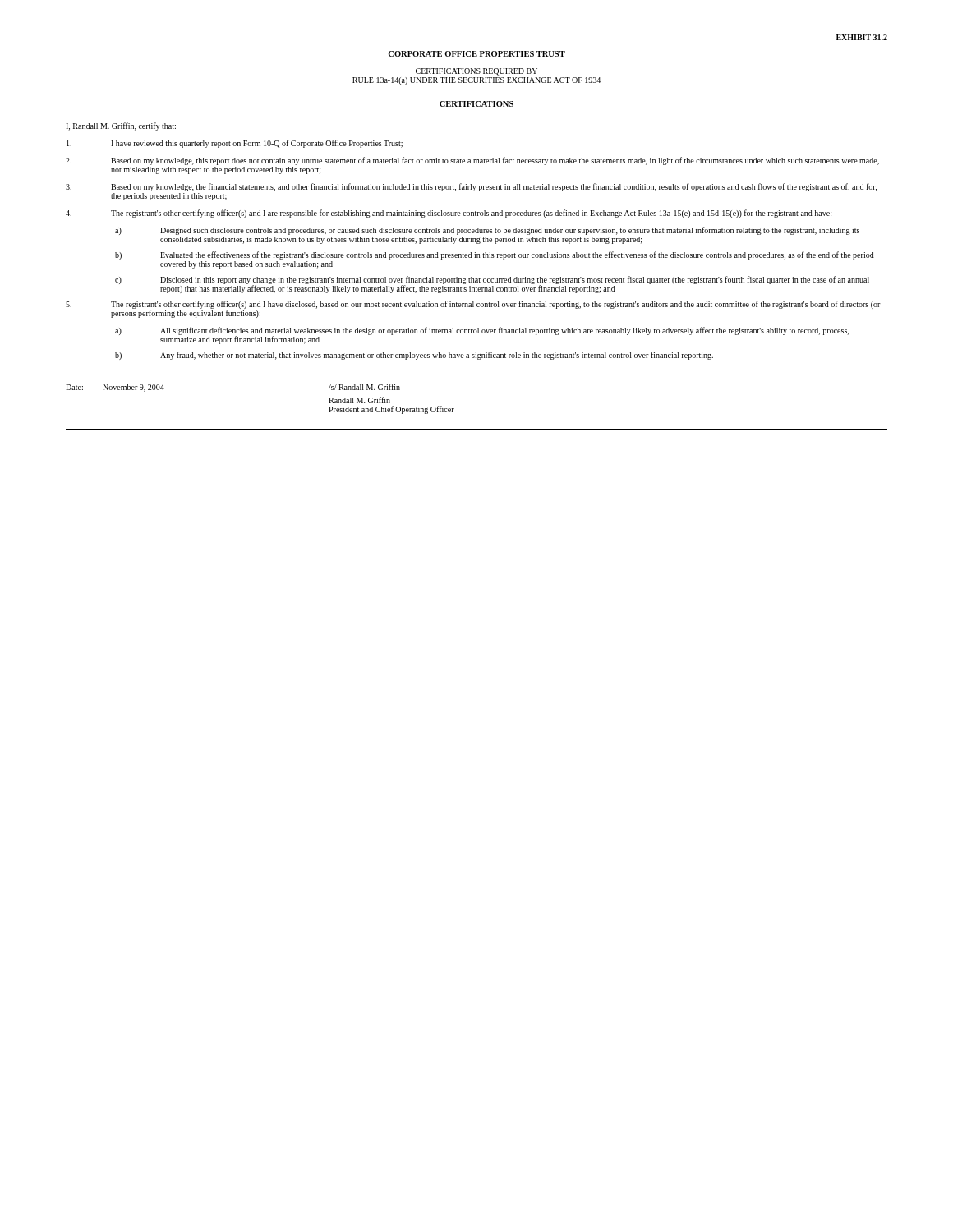Locate the passage starting "b) Any fraud, whether or not material, that"
The height and width of the screenshot is (1232, 953).
(501, 355)
